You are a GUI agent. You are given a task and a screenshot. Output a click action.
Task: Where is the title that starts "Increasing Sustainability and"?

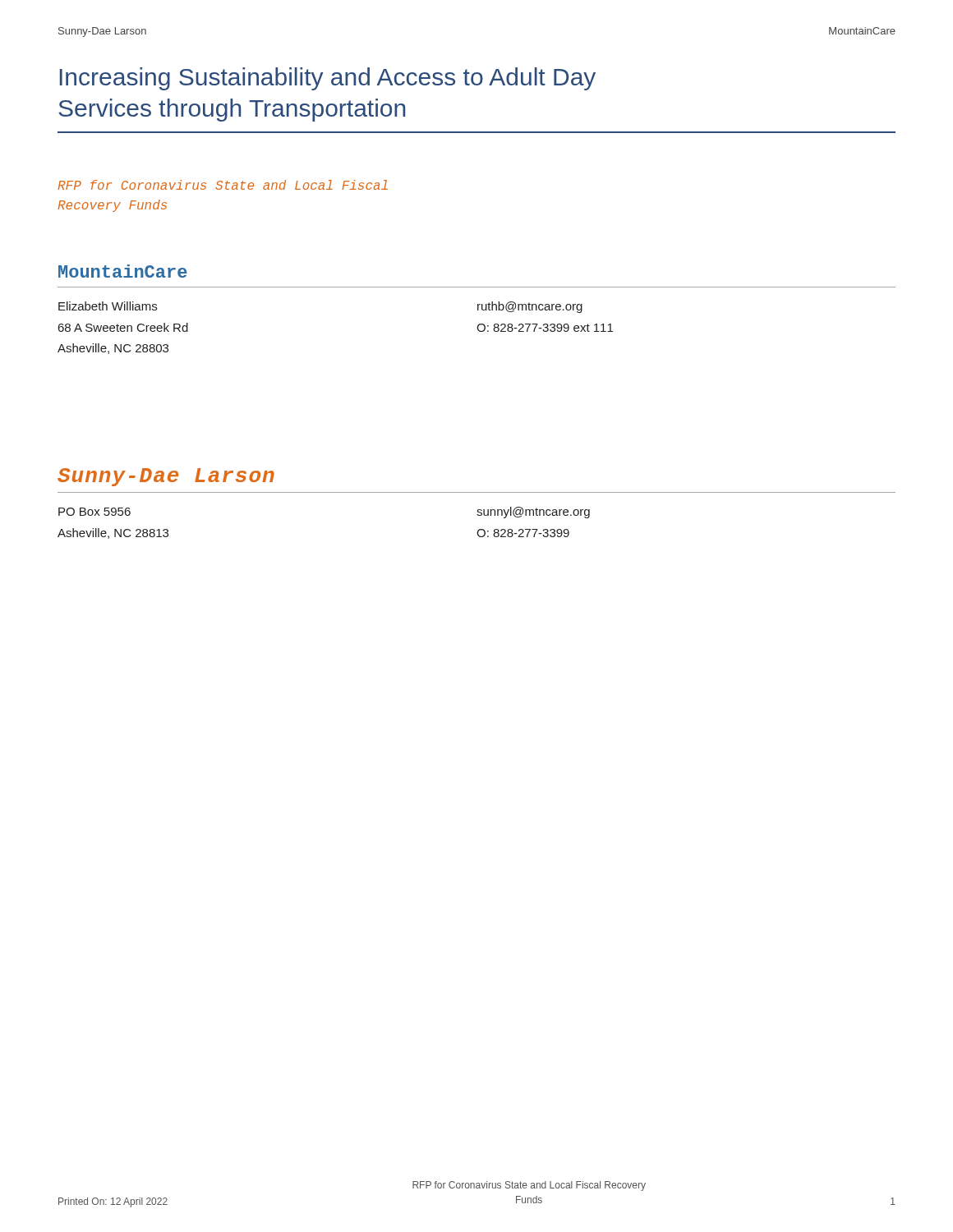[x=476, y=97]
